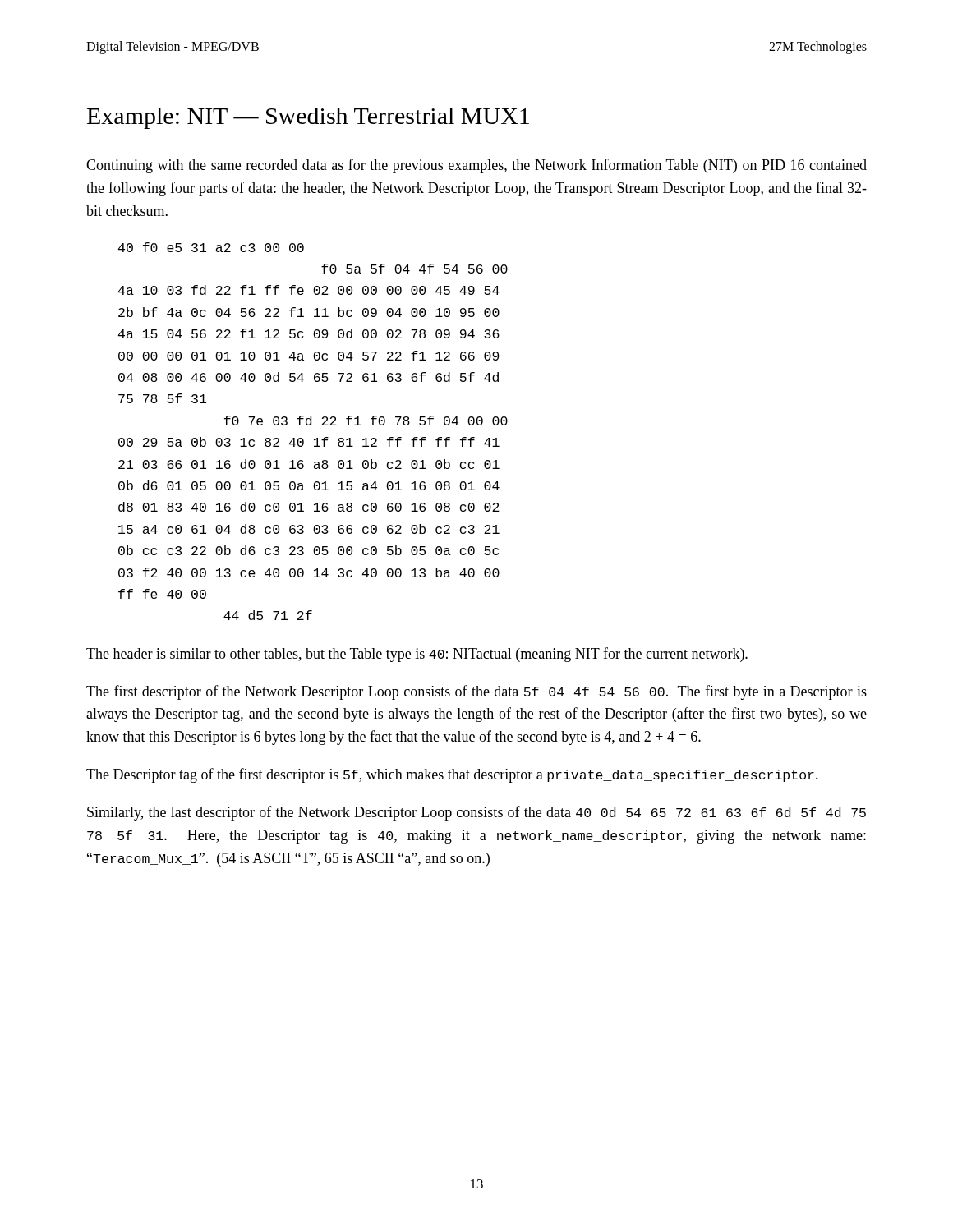Point to the element starting "Continuing with the same recorded"

coord(476,188)
